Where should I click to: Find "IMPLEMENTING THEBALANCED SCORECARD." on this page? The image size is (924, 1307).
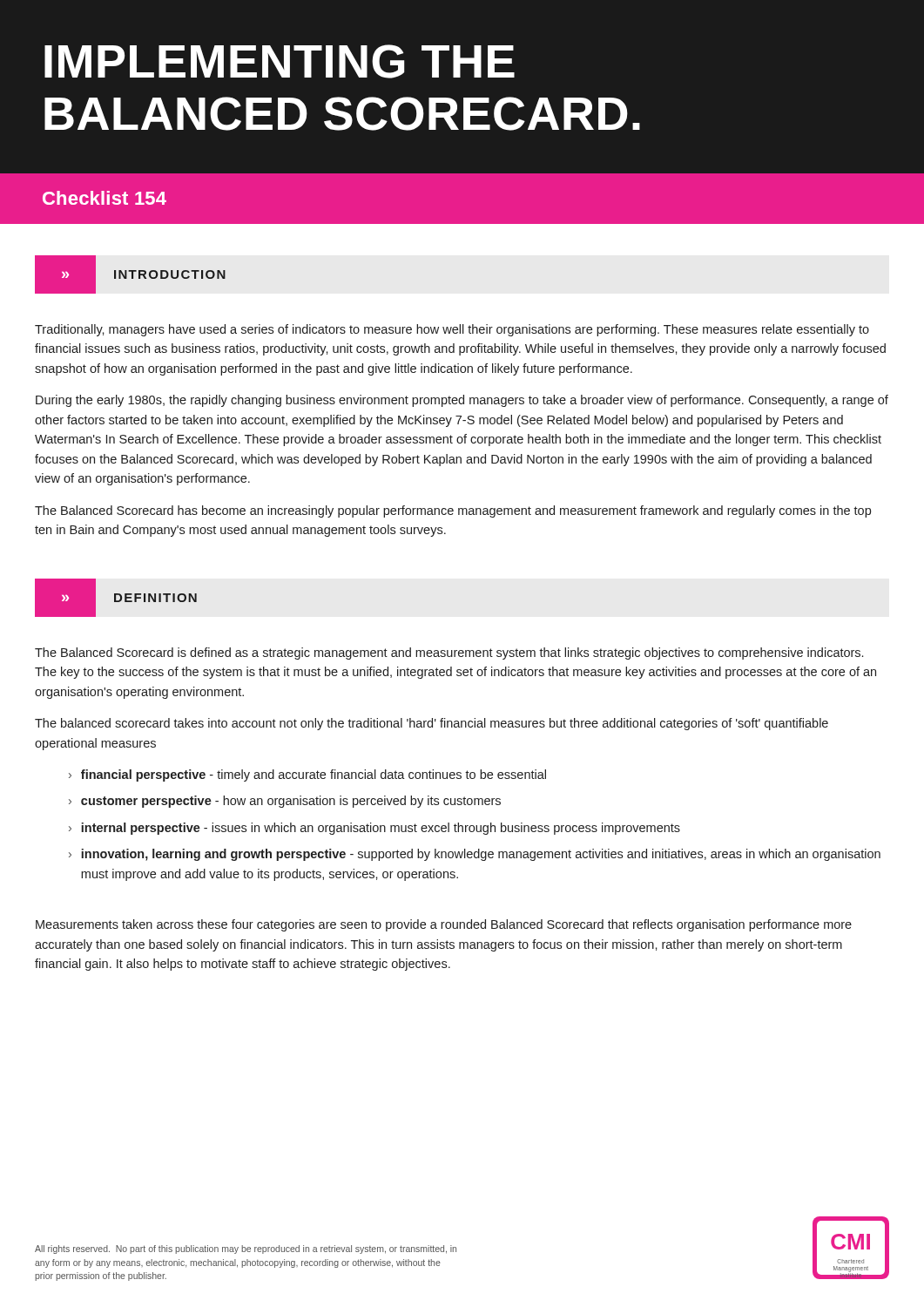462,88
